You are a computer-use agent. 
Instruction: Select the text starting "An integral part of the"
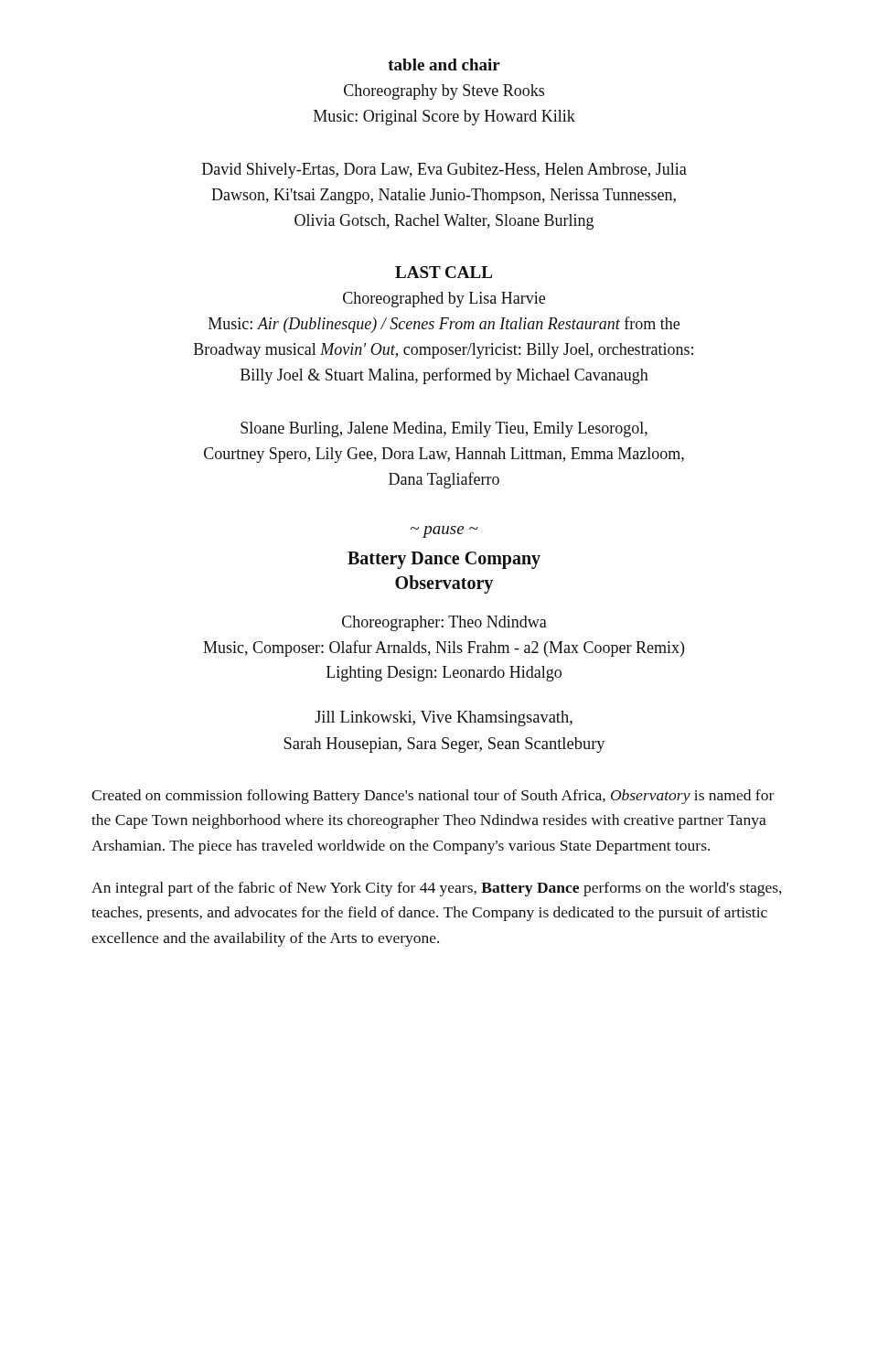437,912
